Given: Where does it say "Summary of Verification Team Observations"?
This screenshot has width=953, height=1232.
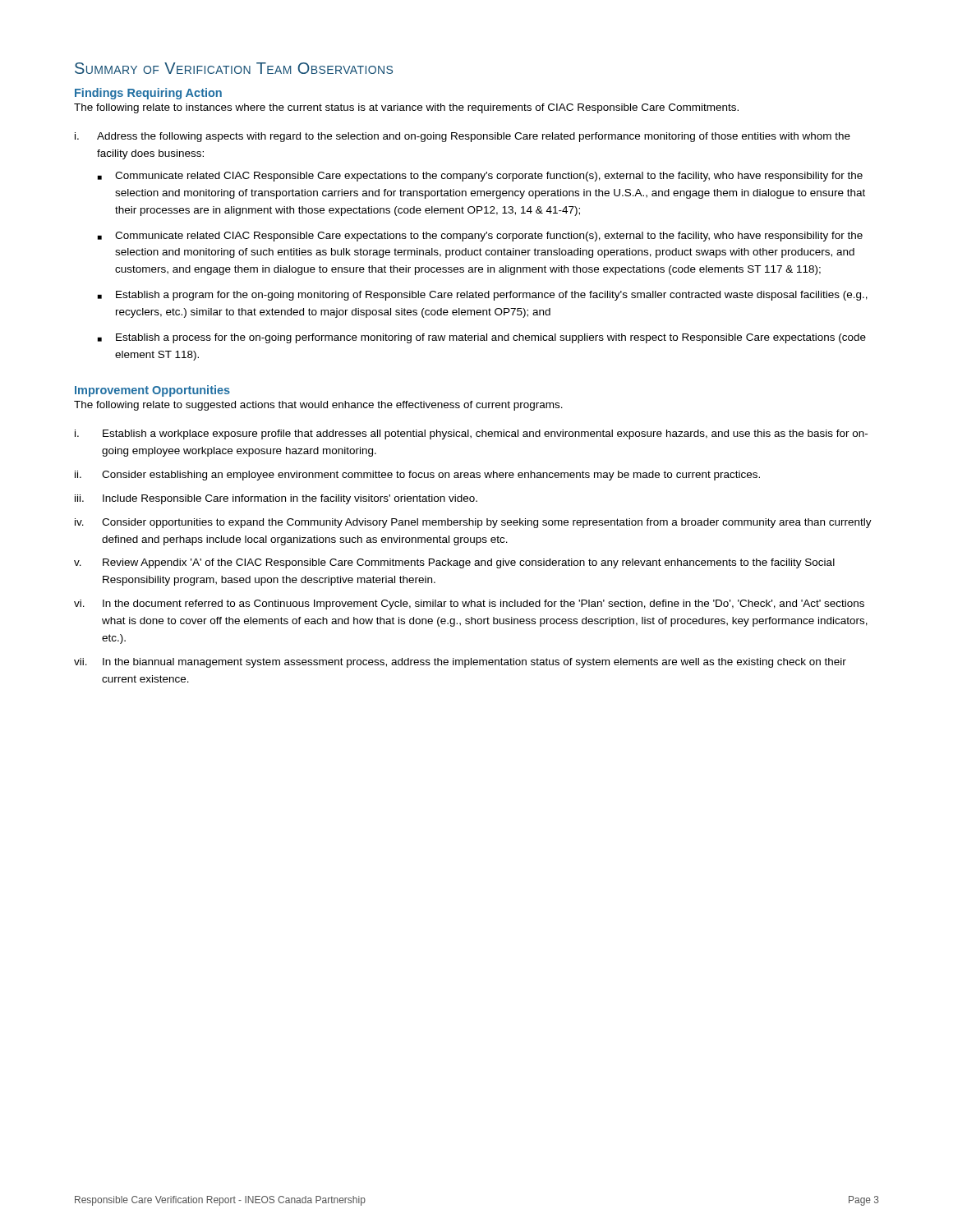Looking at the screenshot, I should pos(234,68).
